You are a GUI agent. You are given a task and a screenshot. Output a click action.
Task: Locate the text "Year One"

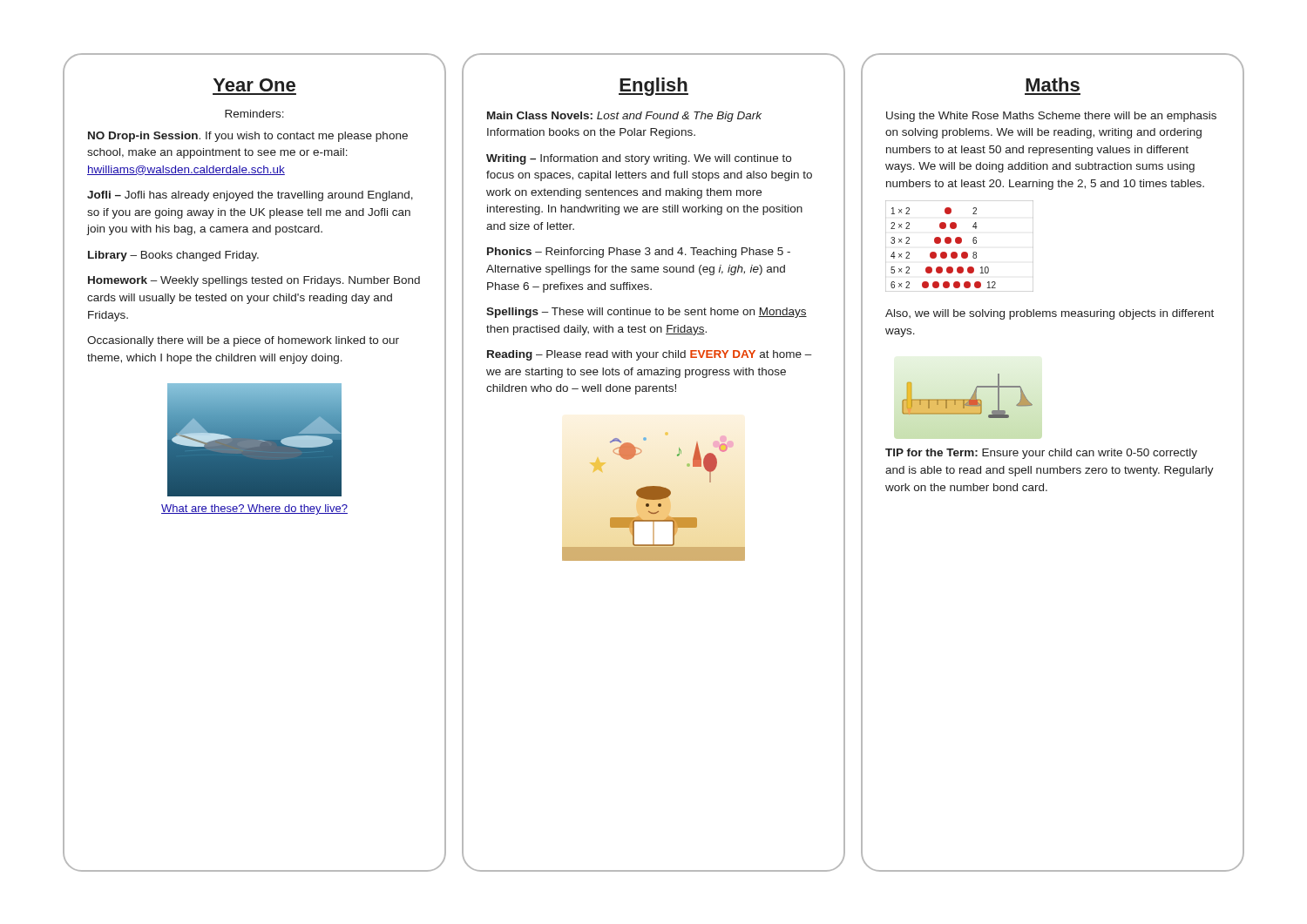coord(254,84)
